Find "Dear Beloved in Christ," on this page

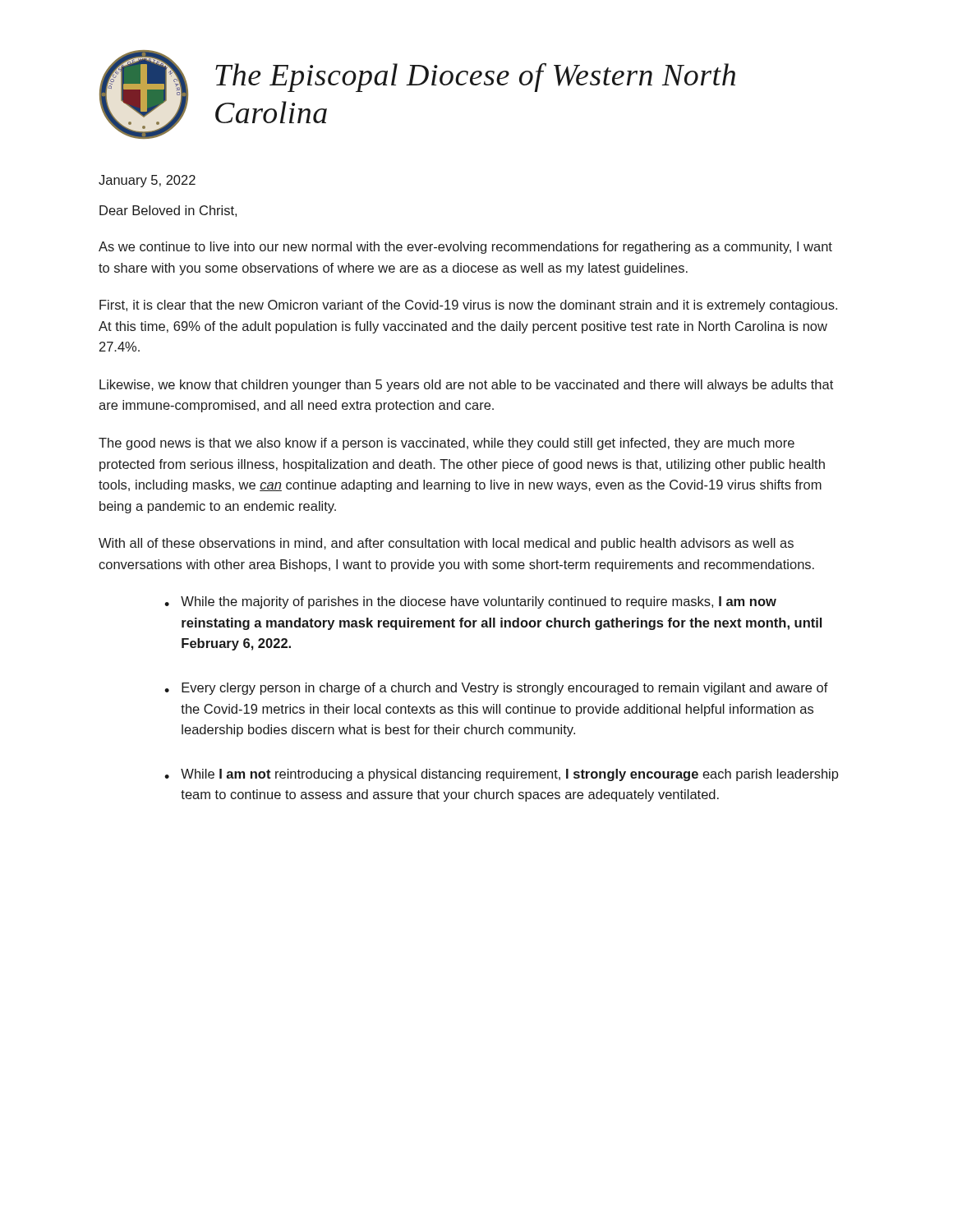(x=168, y=210)
